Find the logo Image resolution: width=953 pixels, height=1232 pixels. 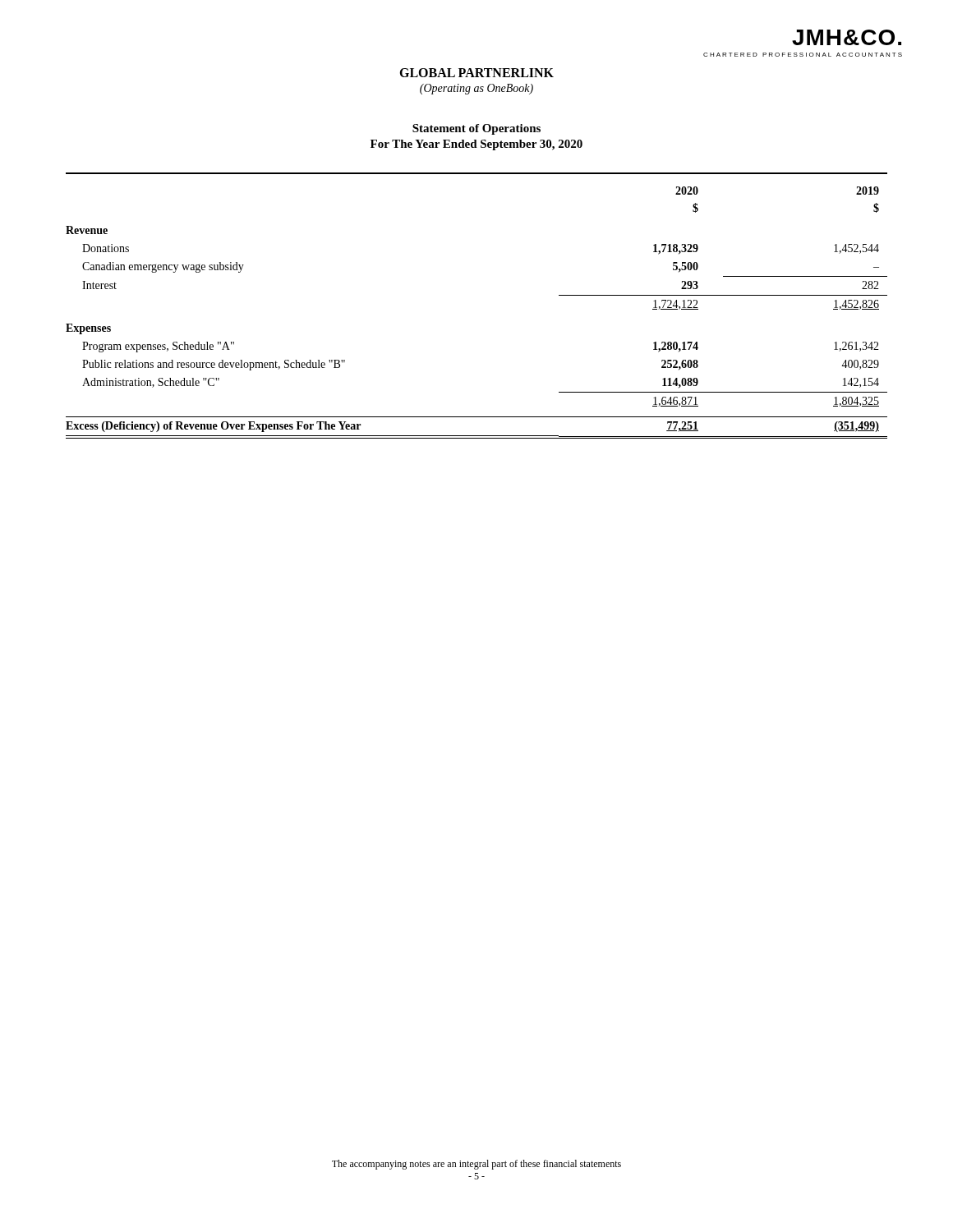(x=804, y=41)
